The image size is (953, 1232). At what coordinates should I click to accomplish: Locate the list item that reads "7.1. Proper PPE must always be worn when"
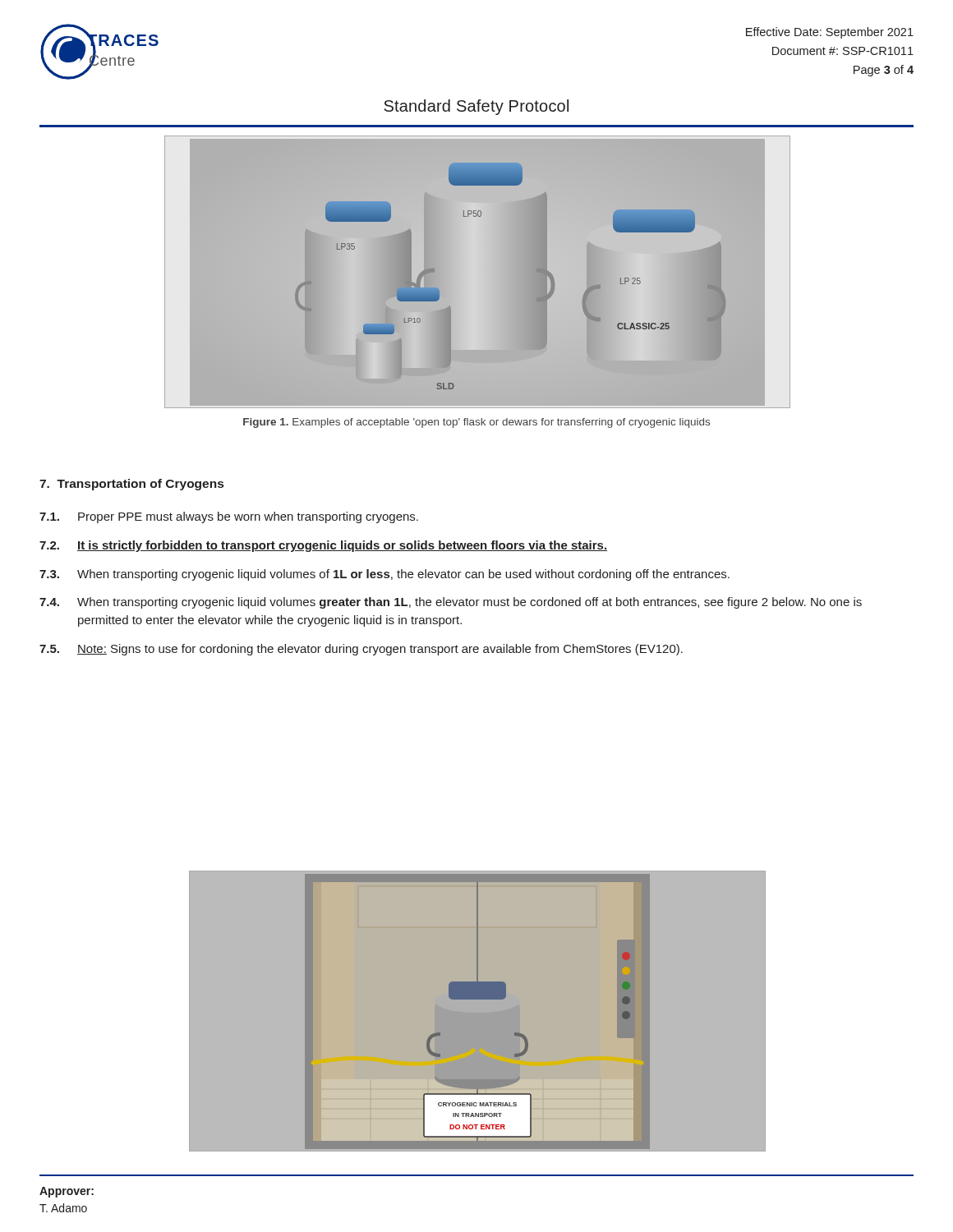[229, 517]
